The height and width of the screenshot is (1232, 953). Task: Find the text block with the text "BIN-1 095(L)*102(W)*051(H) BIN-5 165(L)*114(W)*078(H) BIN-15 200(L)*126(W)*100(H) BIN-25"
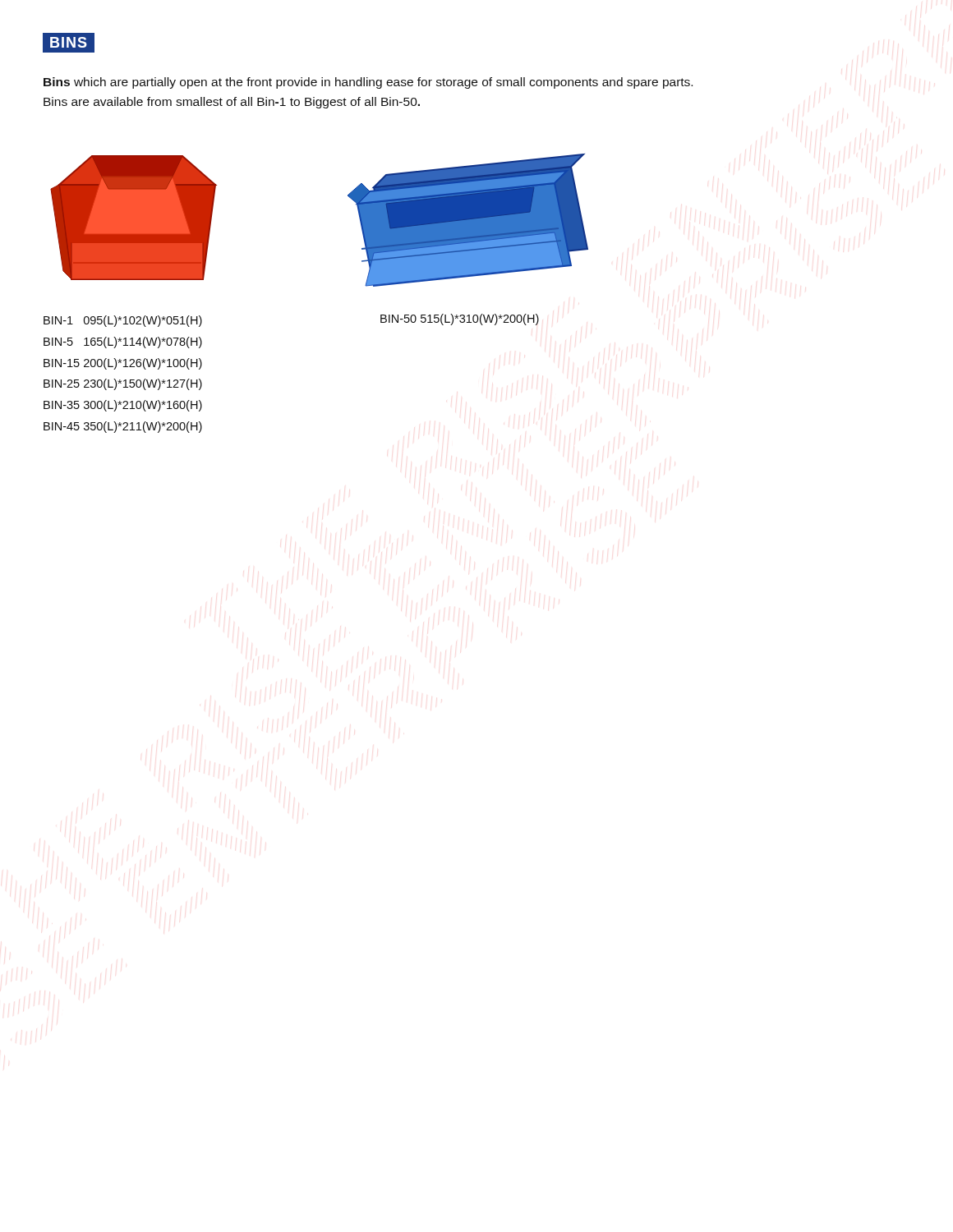coord(123,373)
